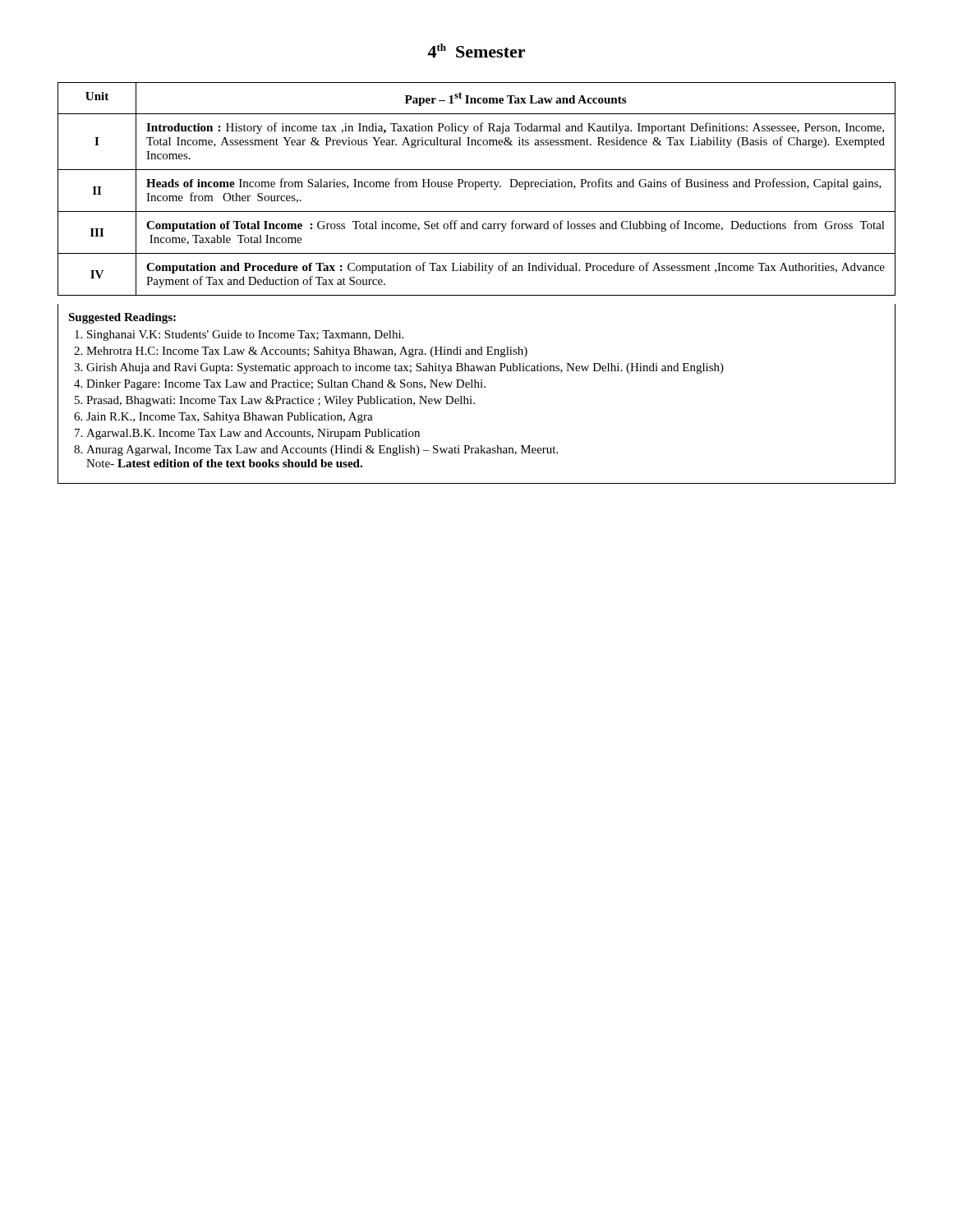Click on the block starting "Girish Ahuja and Ravi Gupta: Systematic approach"
953x1232 pixels.
(x=486, y=368)
